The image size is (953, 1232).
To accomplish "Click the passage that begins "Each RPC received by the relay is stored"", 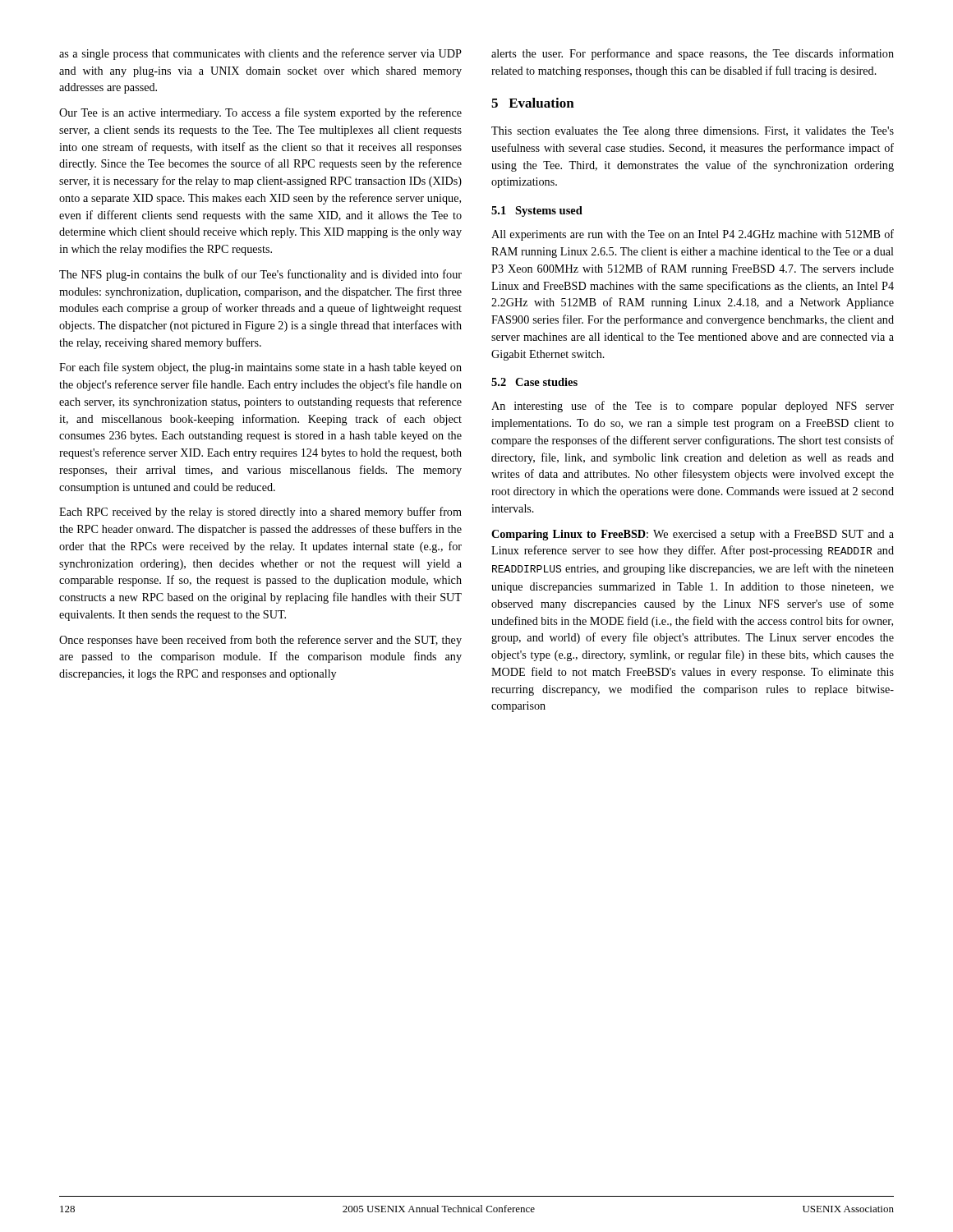I will coord(260,563).
